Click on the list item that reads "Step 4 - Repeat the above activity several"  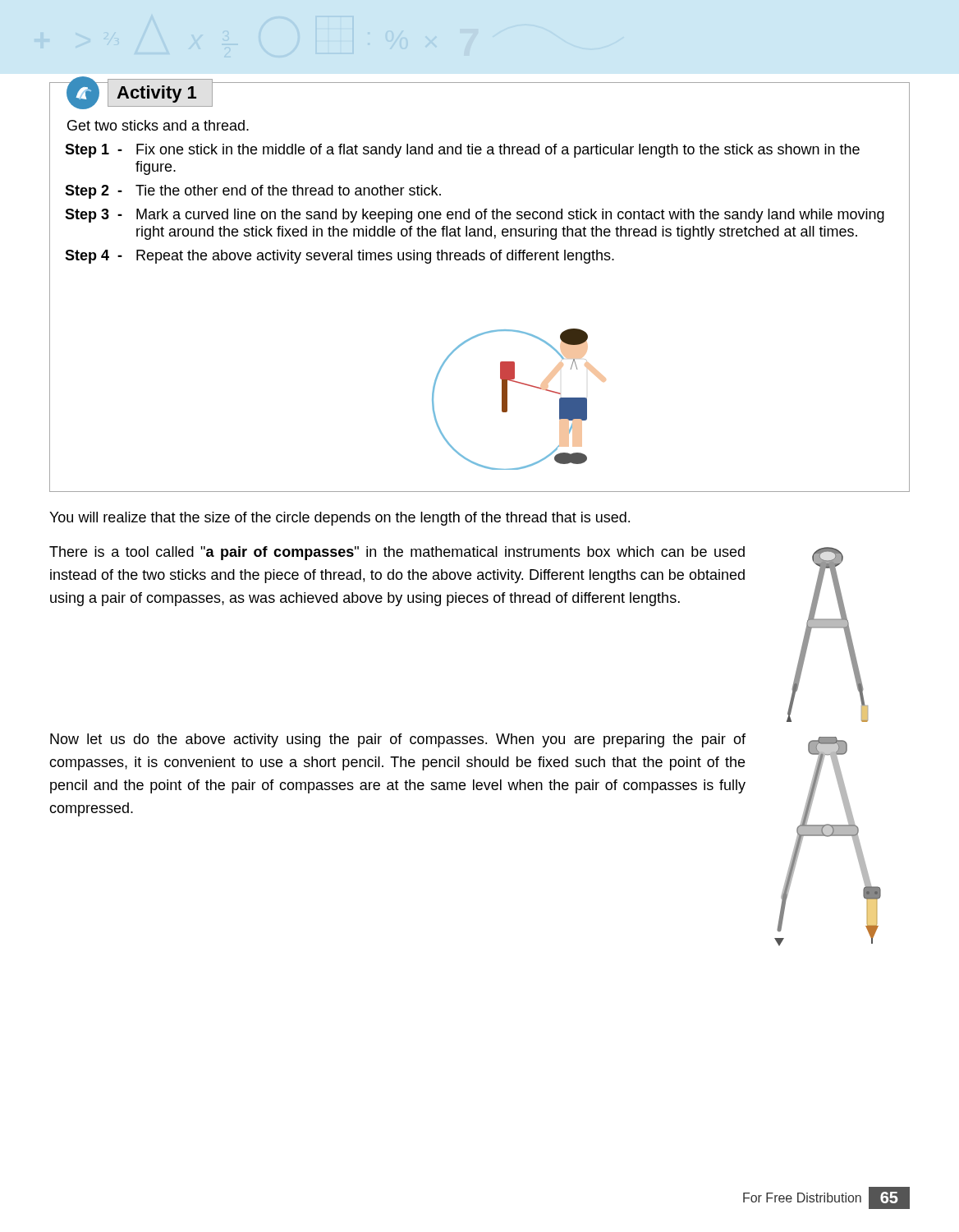[x=480, y=359]
